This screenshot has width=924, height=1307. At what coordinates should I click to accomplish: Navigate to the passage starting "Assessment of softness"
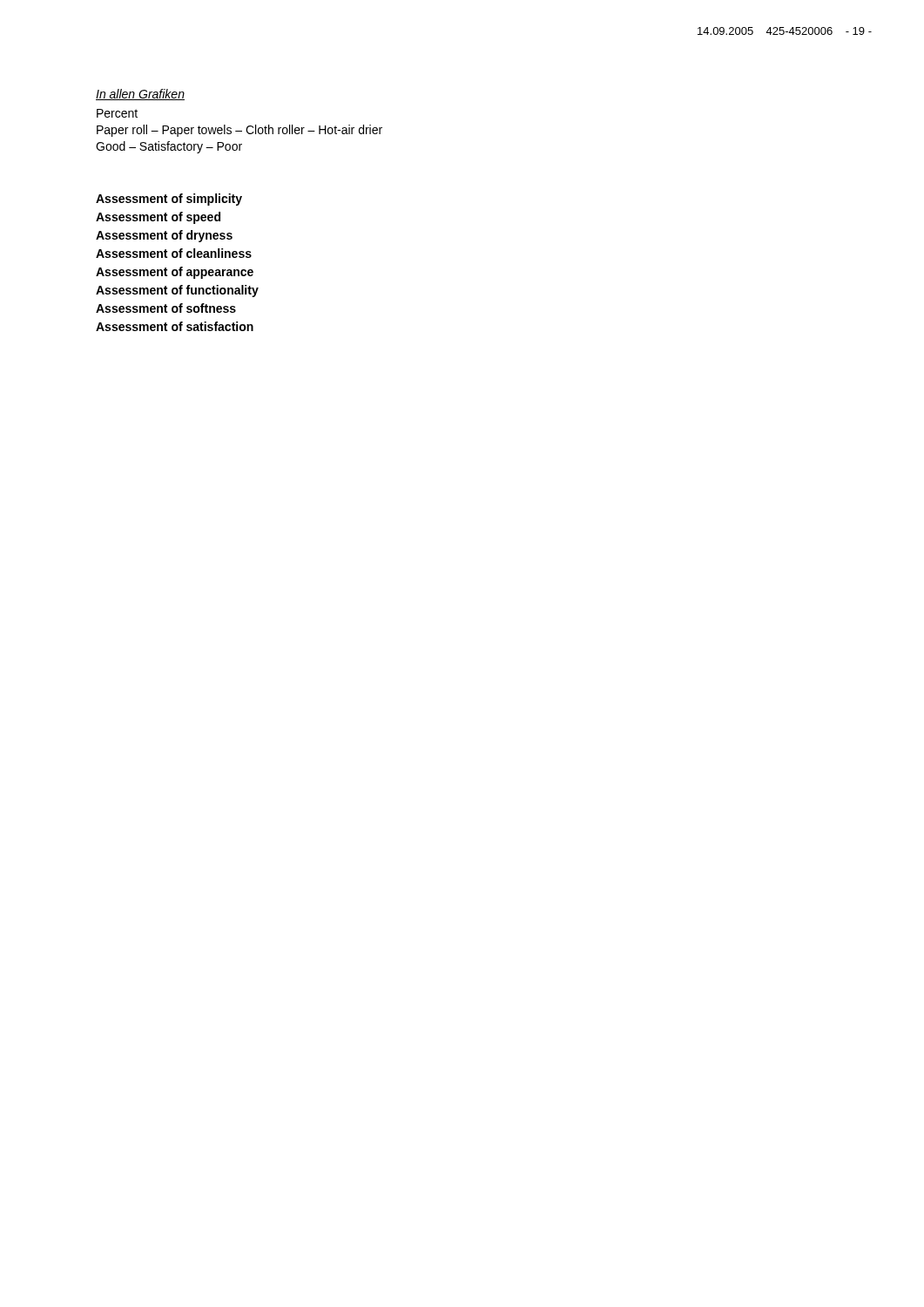click(x=166, y=308)
